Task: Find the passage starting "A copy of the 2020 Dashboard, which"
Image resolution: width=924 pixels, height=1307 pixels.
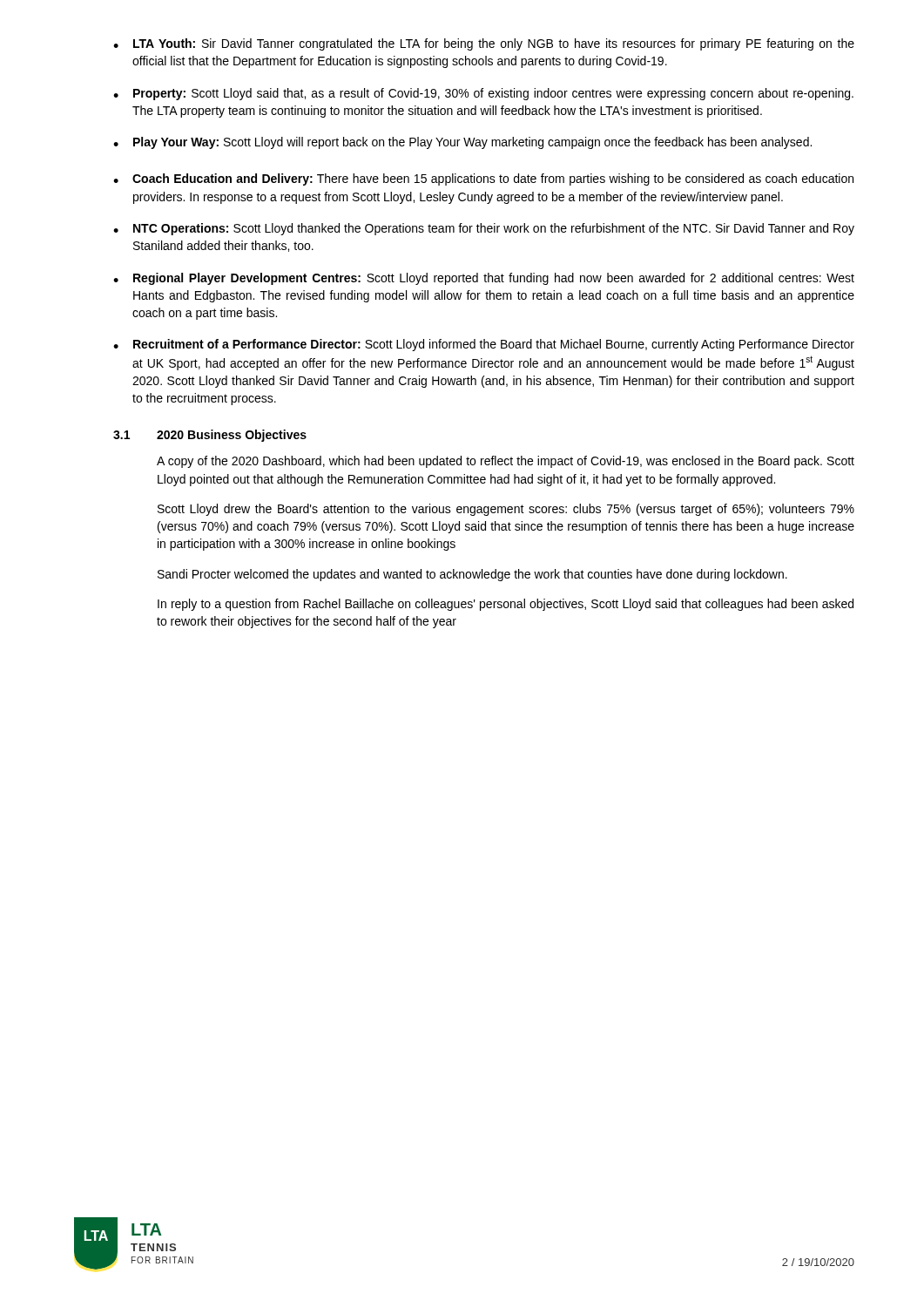Action: point(506,470)
